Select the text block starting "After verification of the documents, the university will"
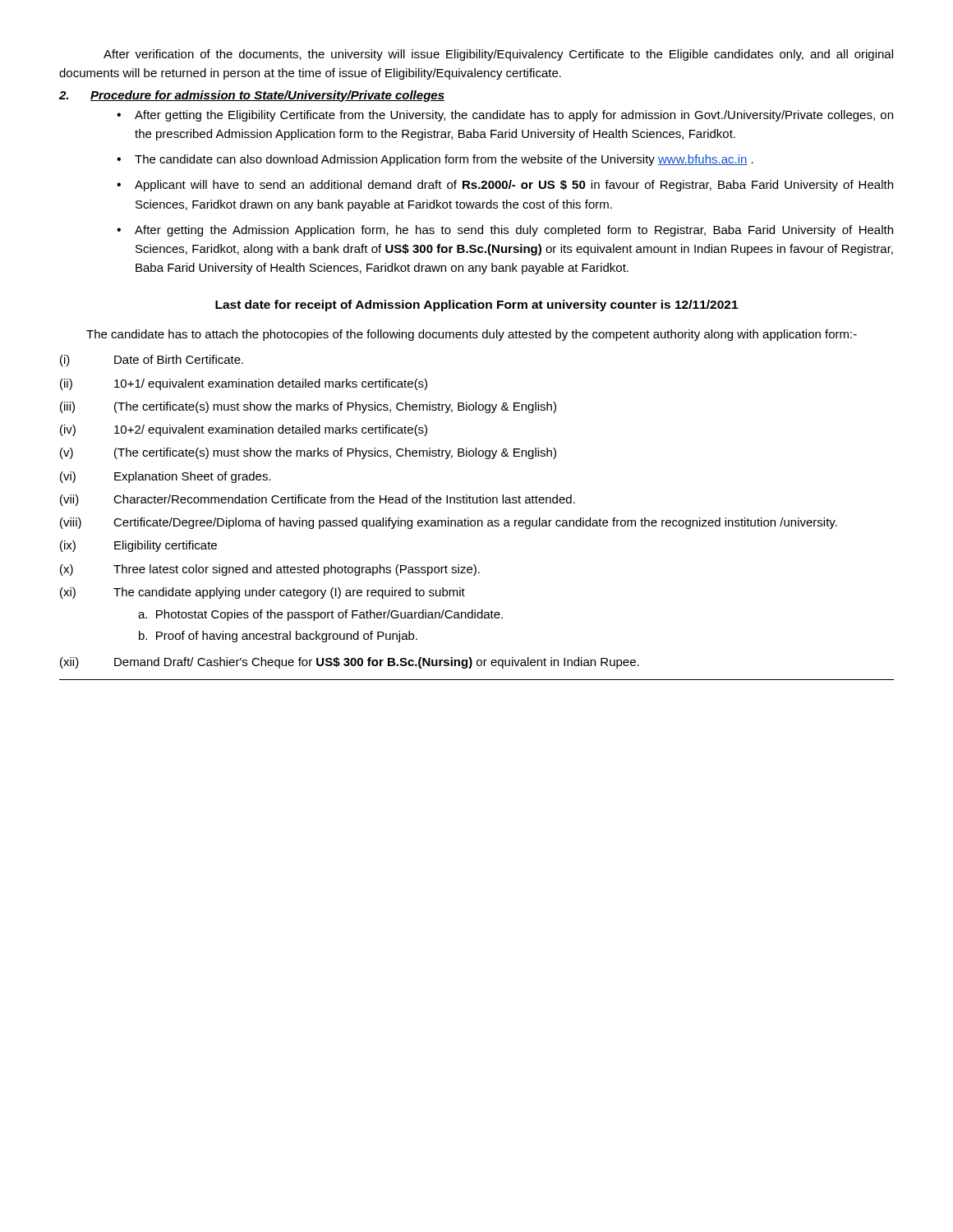 [x=476, y=63]
